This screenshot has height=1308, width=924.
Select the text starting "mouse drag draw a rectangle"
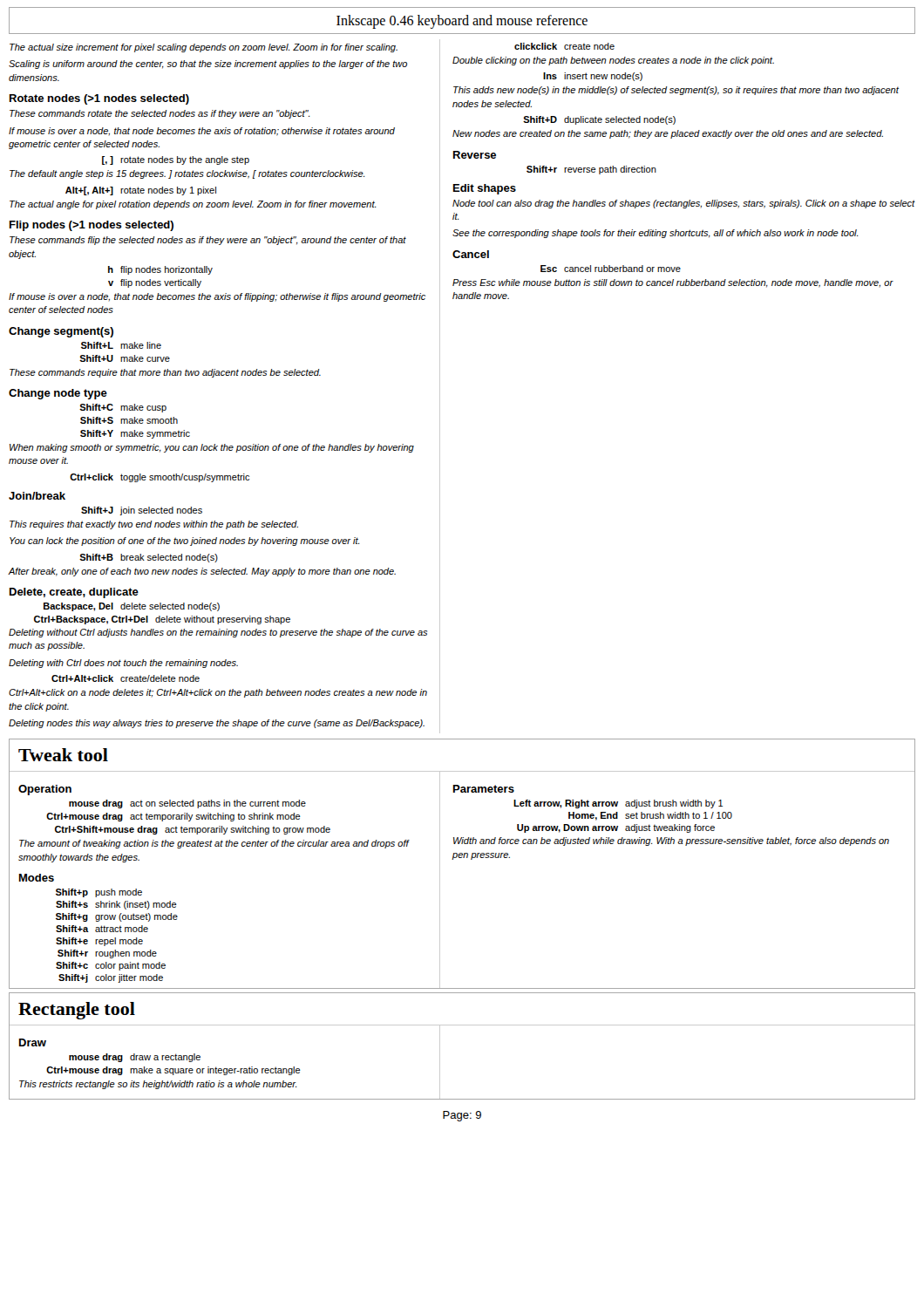pyautogui.click(x=110, y=1057)
